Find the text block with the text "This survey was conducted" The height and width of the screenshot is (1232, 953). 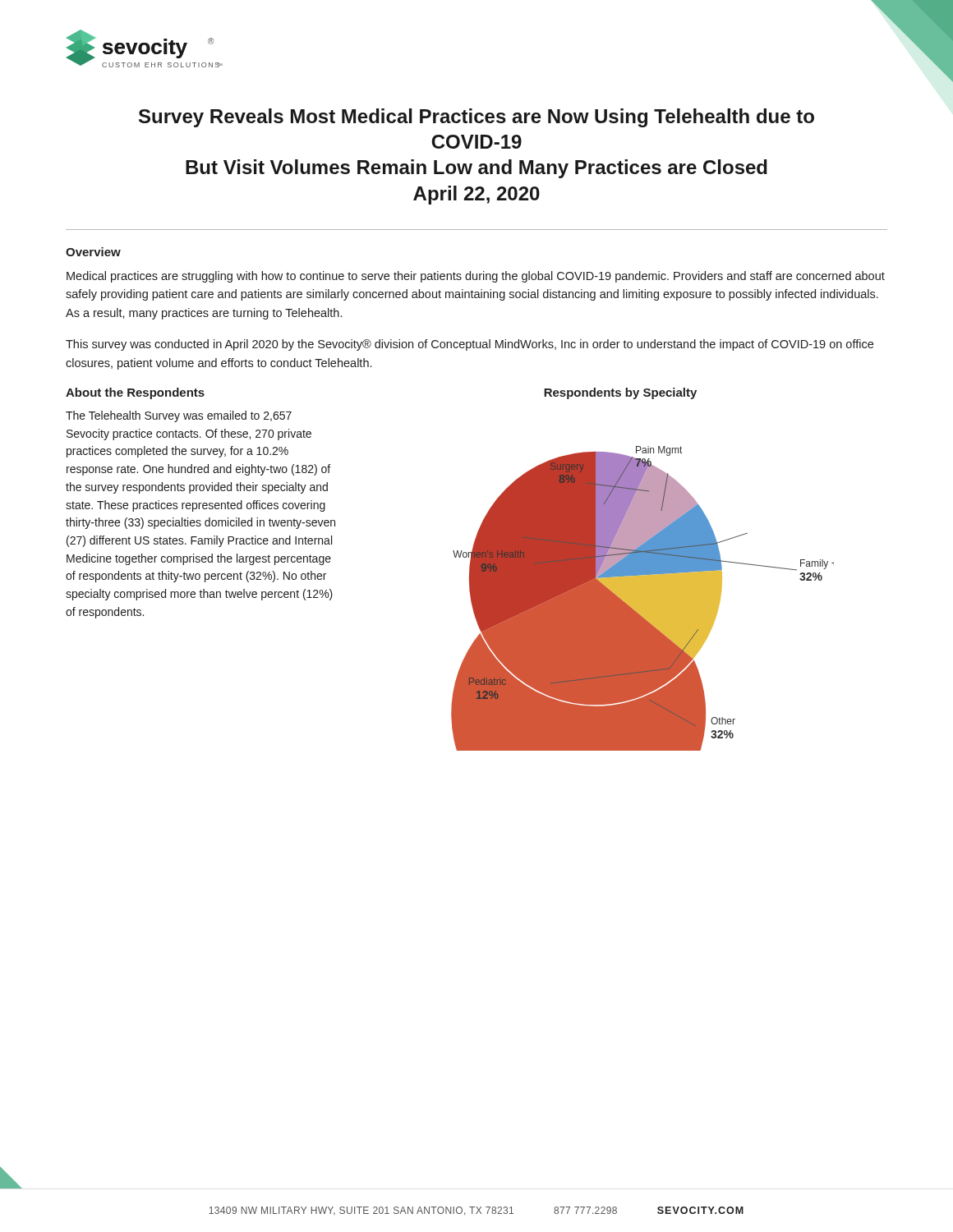coord(470,354)
